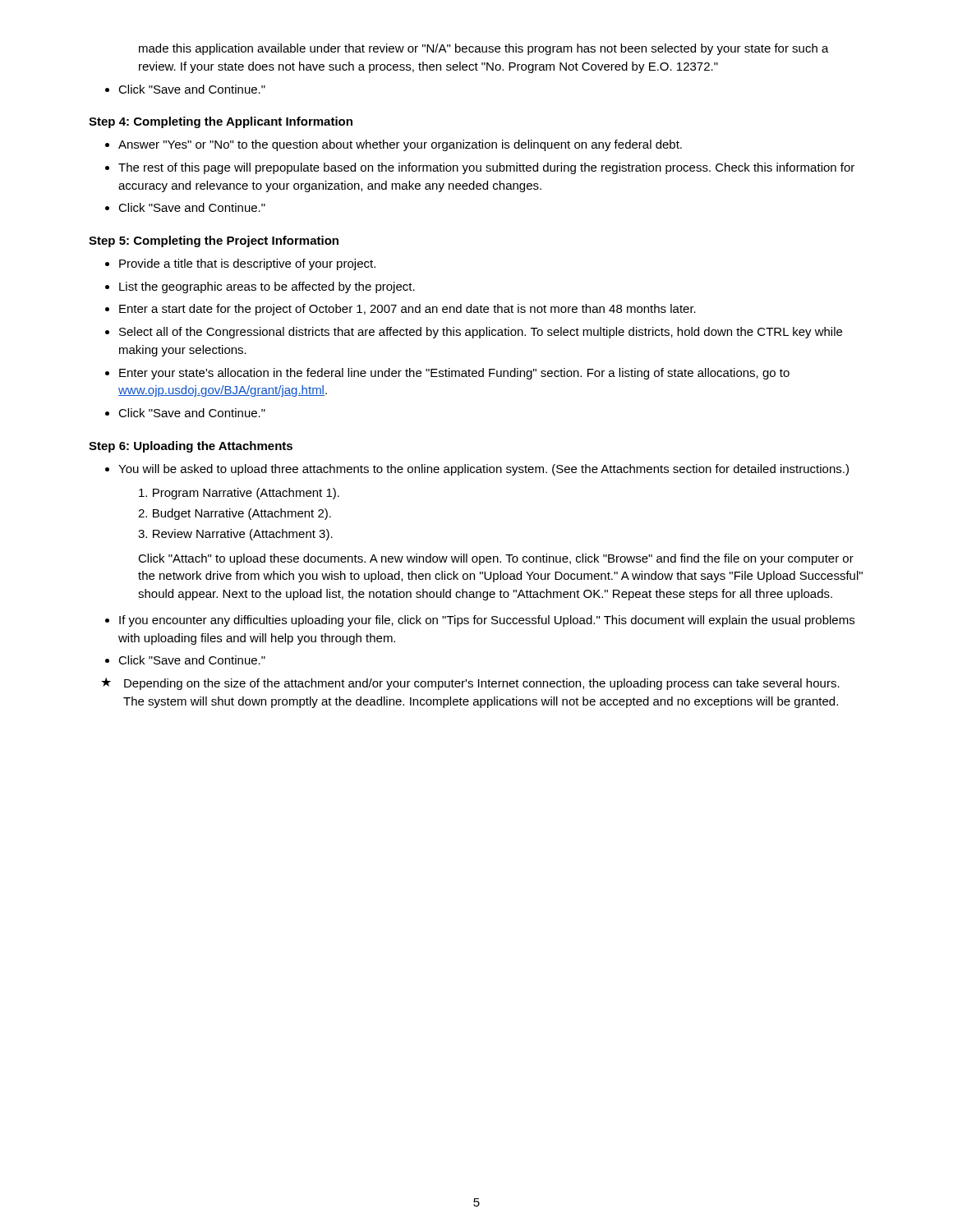Screen dimensions: 1232x953
Task: Locate the passage starting "made this application"
Action: pos(501,57)
